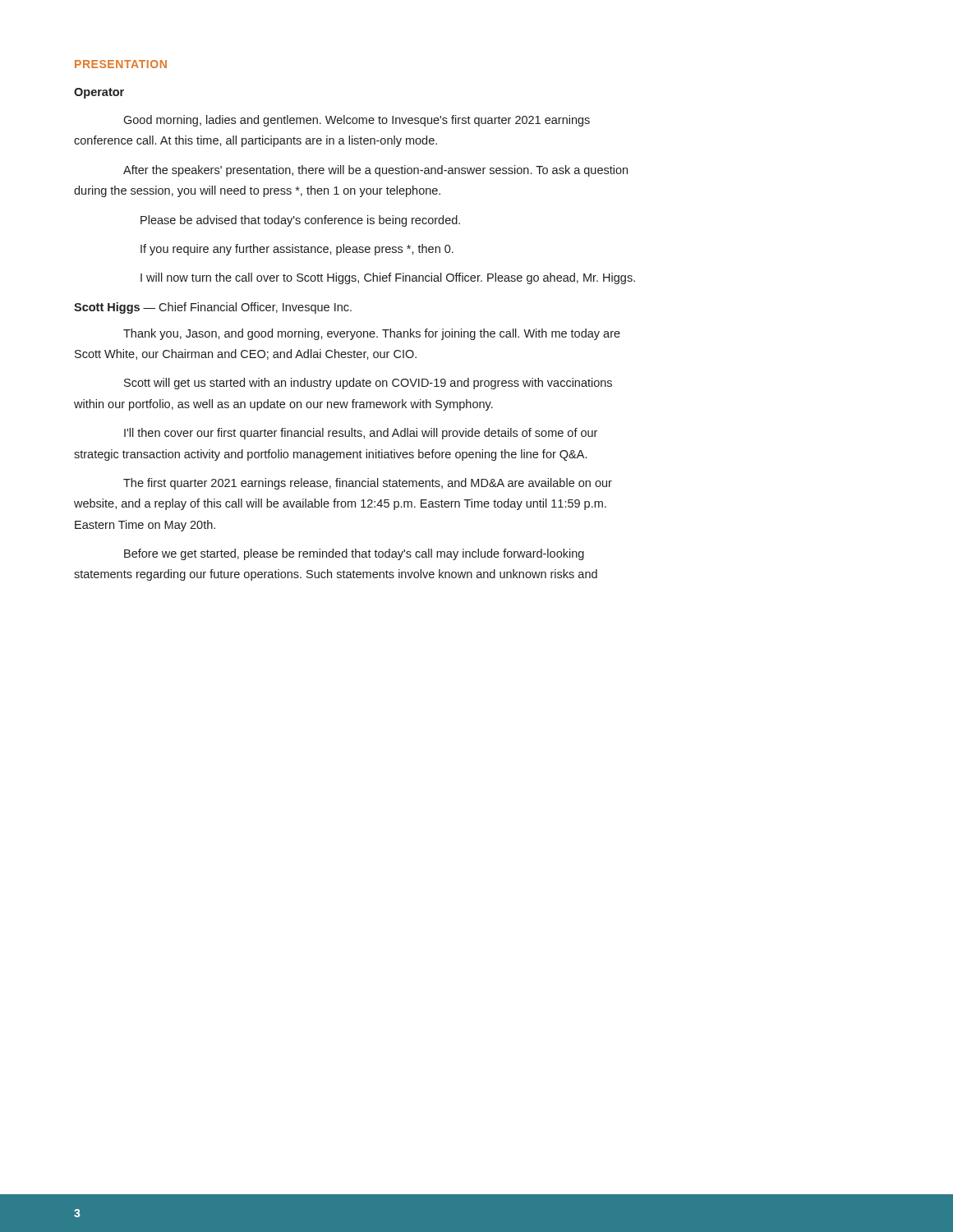Screen dimensions: 1232x953
Task: Navigate to the region starting "If you require"
Action: pyautogui.click(x=297, y=250)
